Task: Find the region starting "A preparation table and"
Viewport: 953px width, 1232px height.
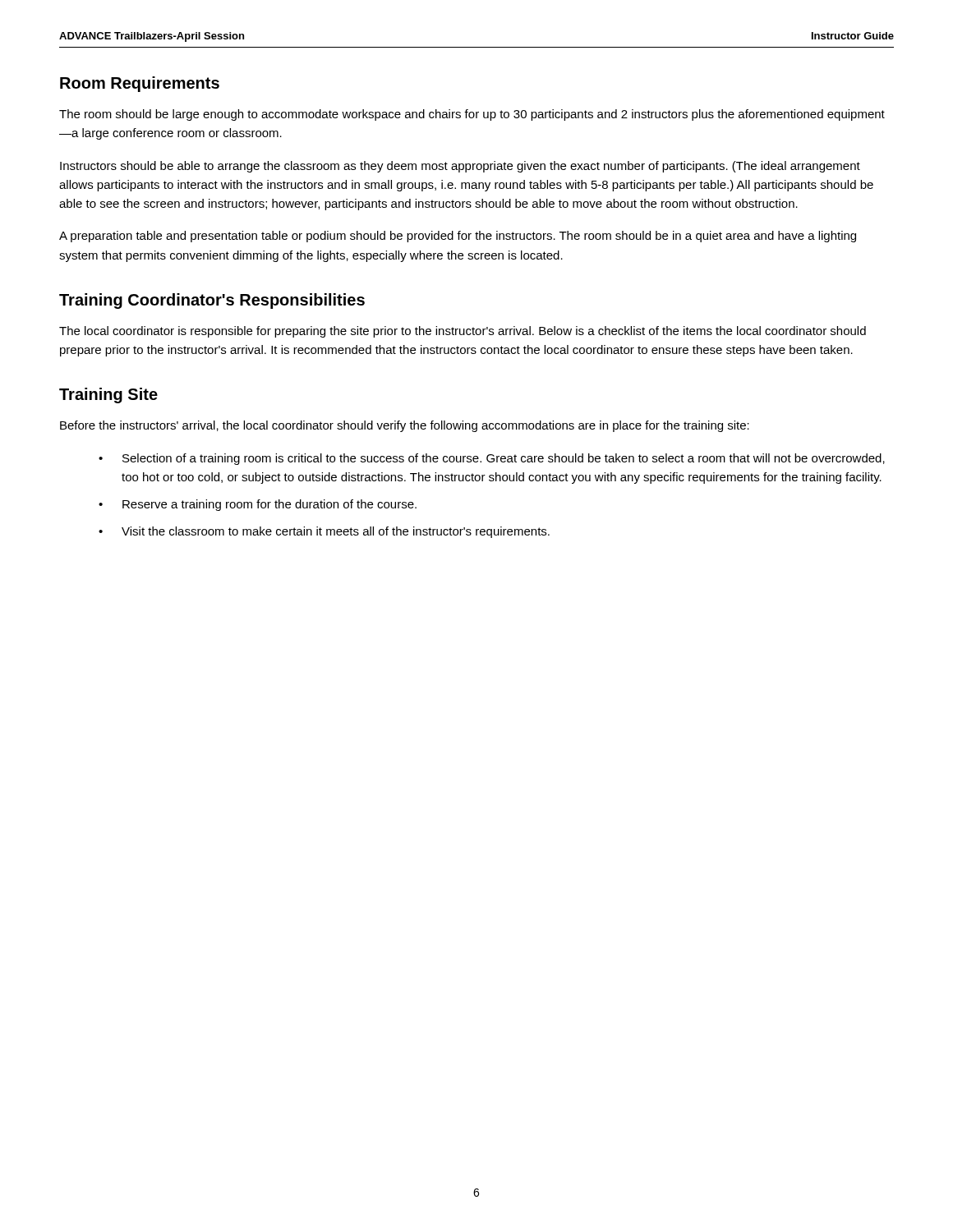Action: (x=458, y=245)
